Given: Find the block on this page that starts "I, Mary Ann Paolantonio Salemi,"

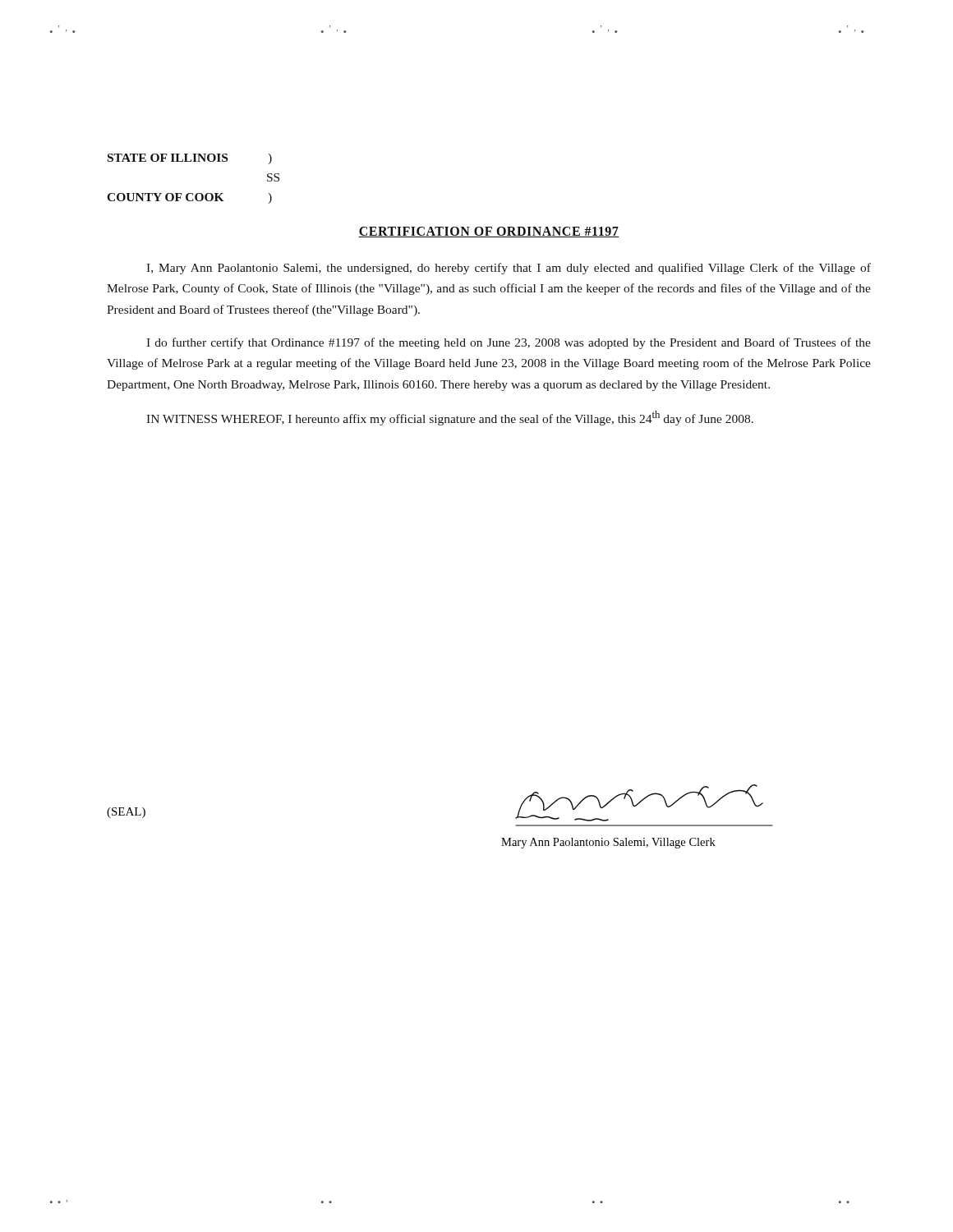Looking at the screenshot, I should pos(489,288).
